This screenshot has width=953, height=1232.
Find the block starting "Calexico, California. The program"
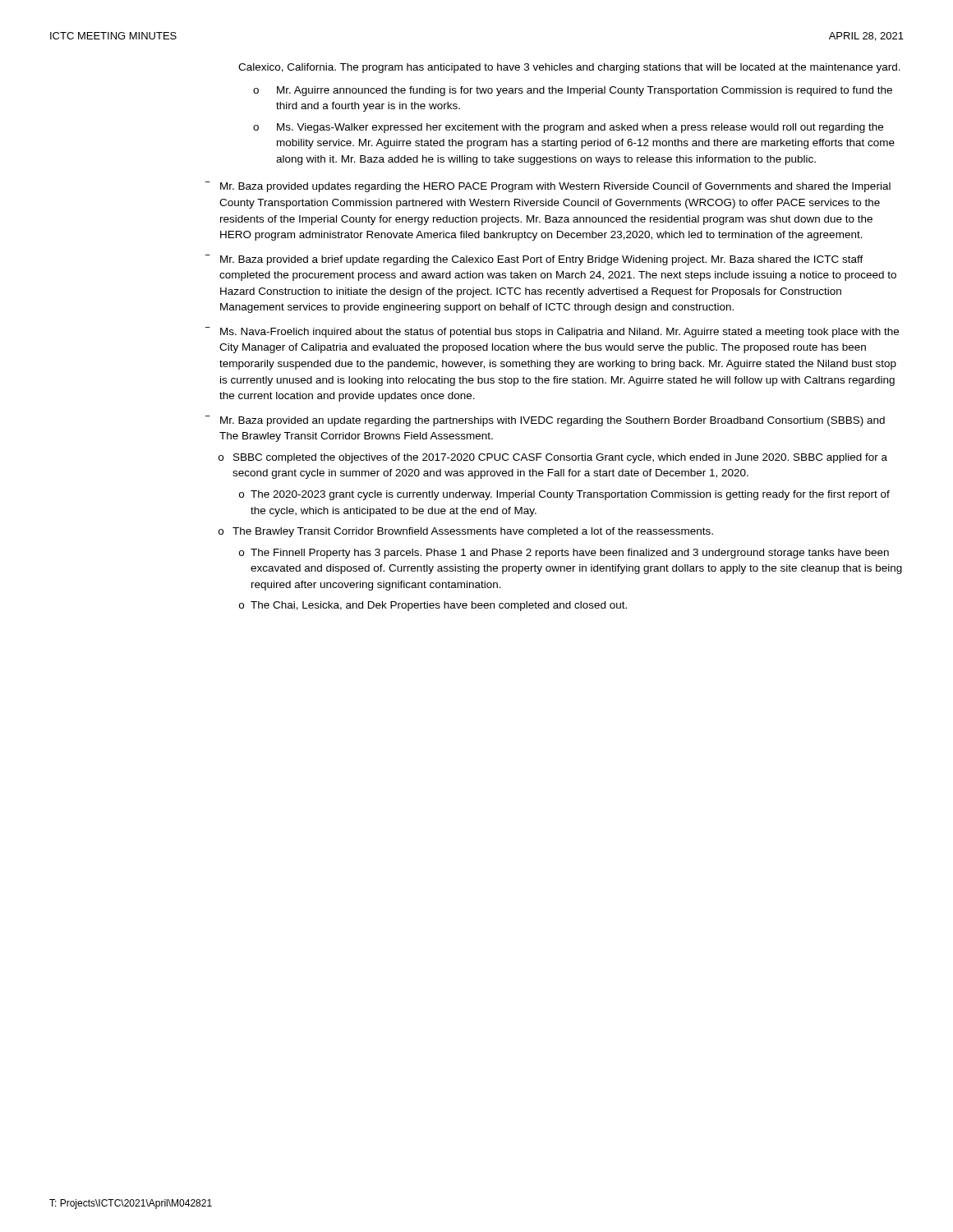(x=570, y=67)
